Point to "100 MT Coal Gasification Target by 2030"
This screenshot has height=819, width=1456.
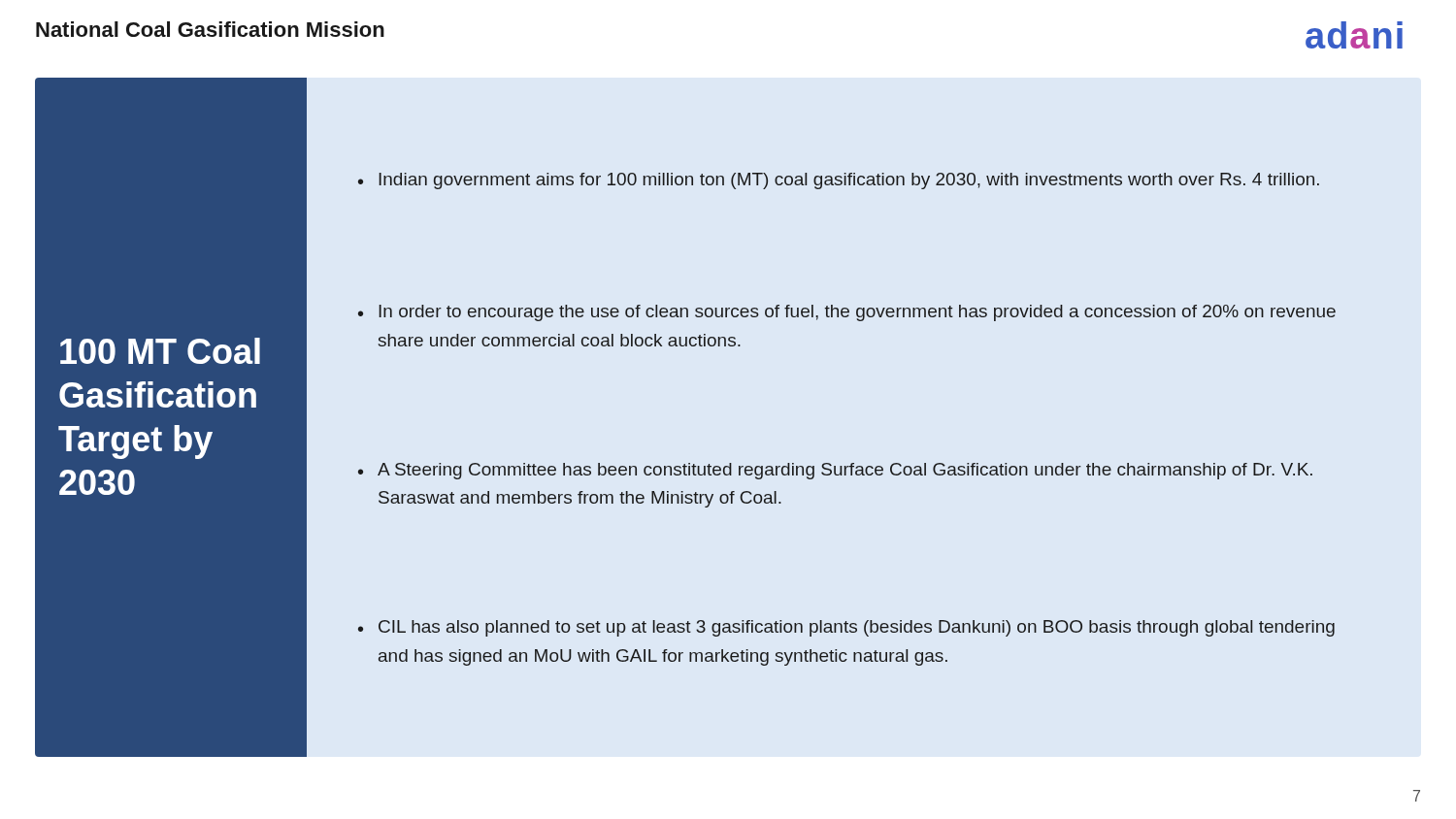[171, 417]
